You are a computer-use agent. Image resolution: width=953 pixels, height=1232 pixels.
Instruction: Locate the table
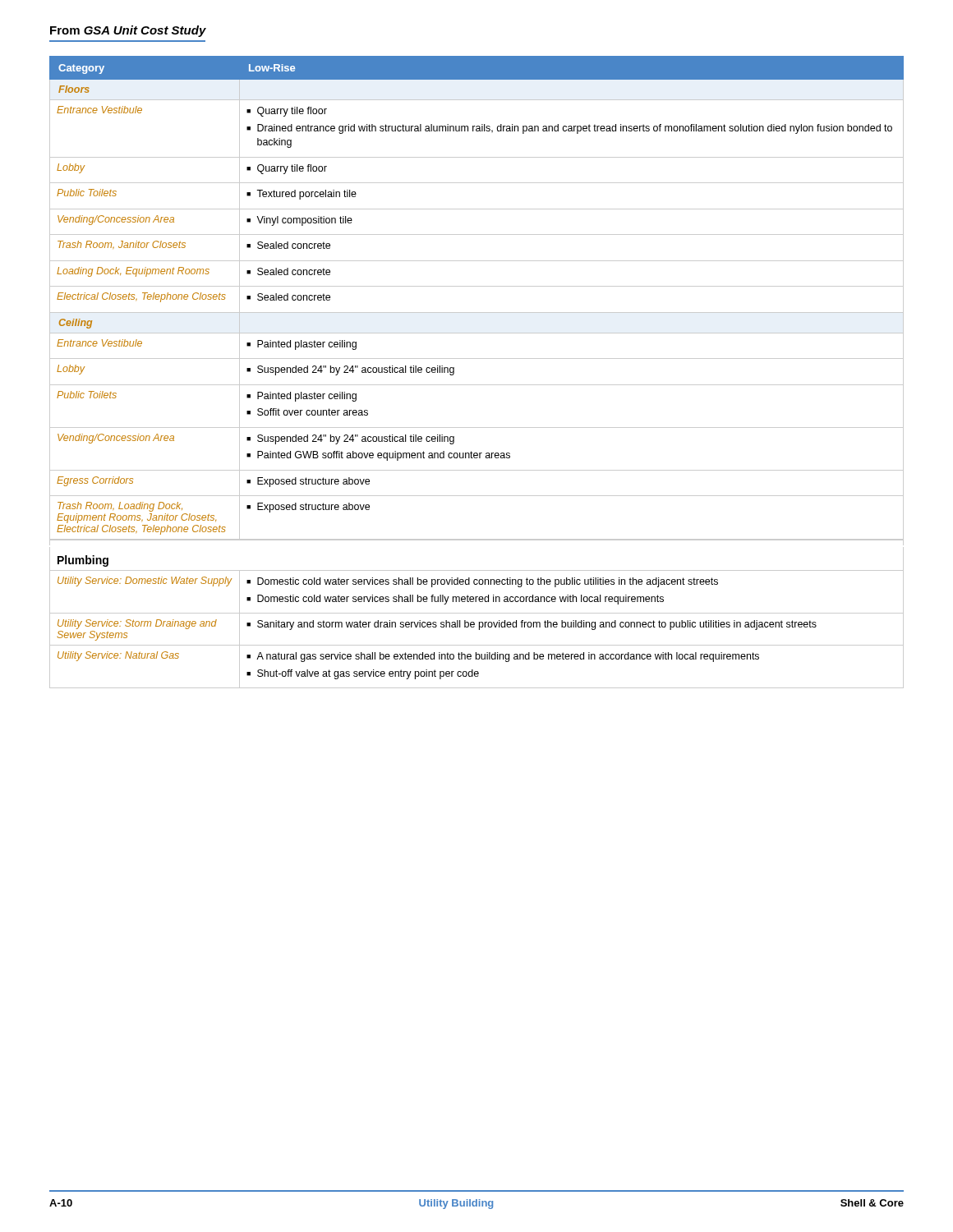coord(476,372)
